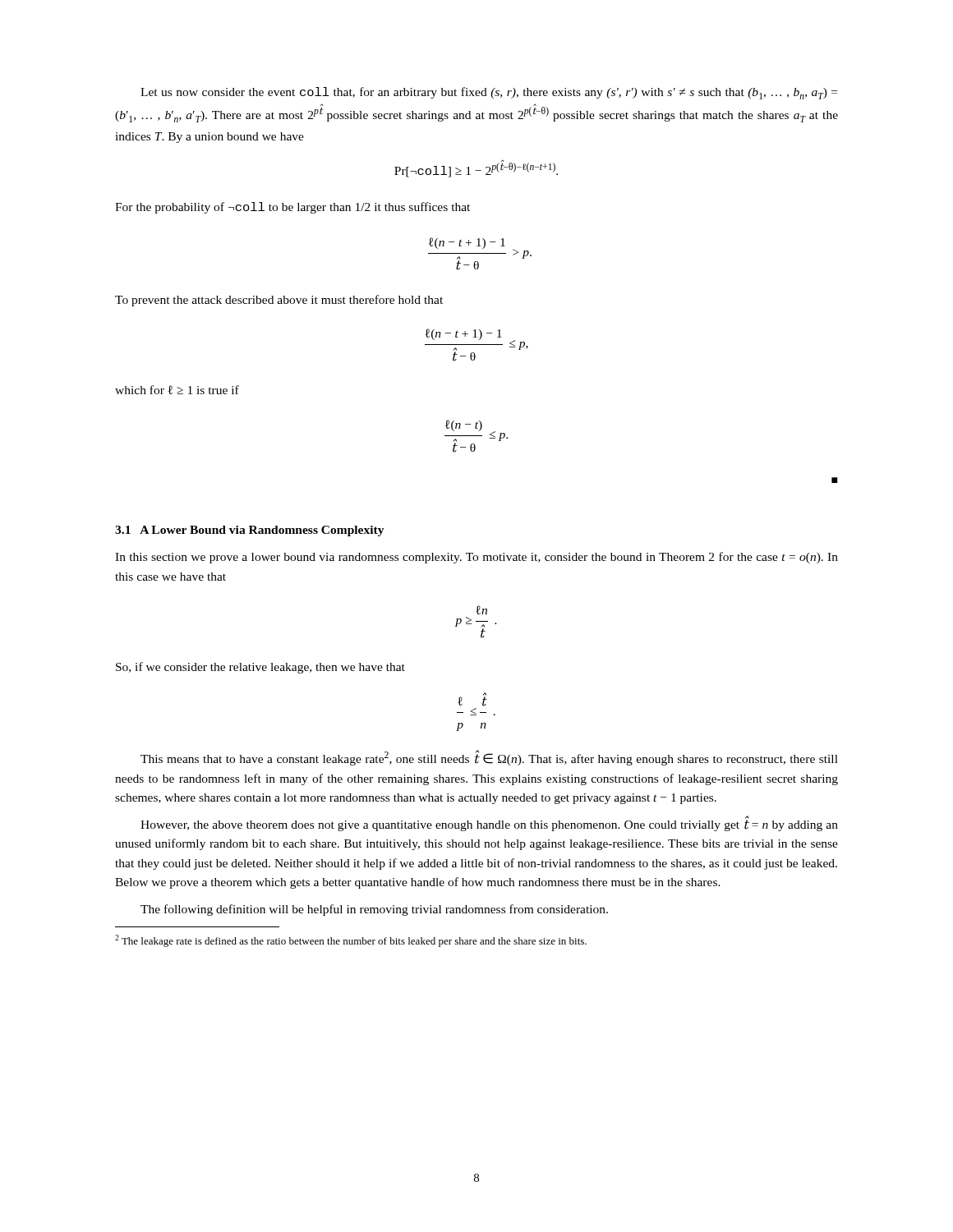
Task: Locate the block starting "which for ℓ ≥"
Action: point(177,390)
